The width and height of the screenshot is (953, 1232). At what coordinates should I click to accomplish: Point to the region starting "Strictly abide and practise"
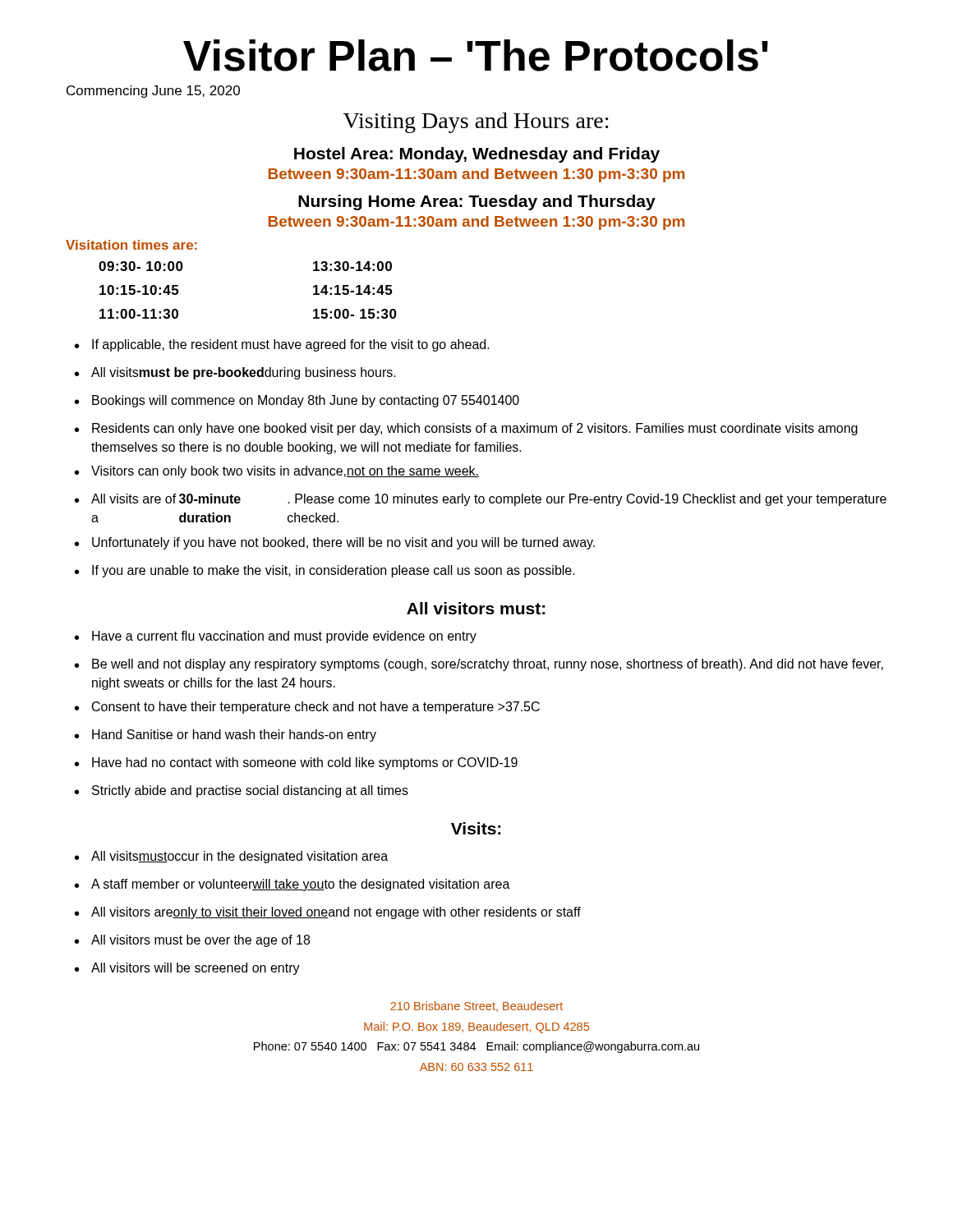(250, 791)
